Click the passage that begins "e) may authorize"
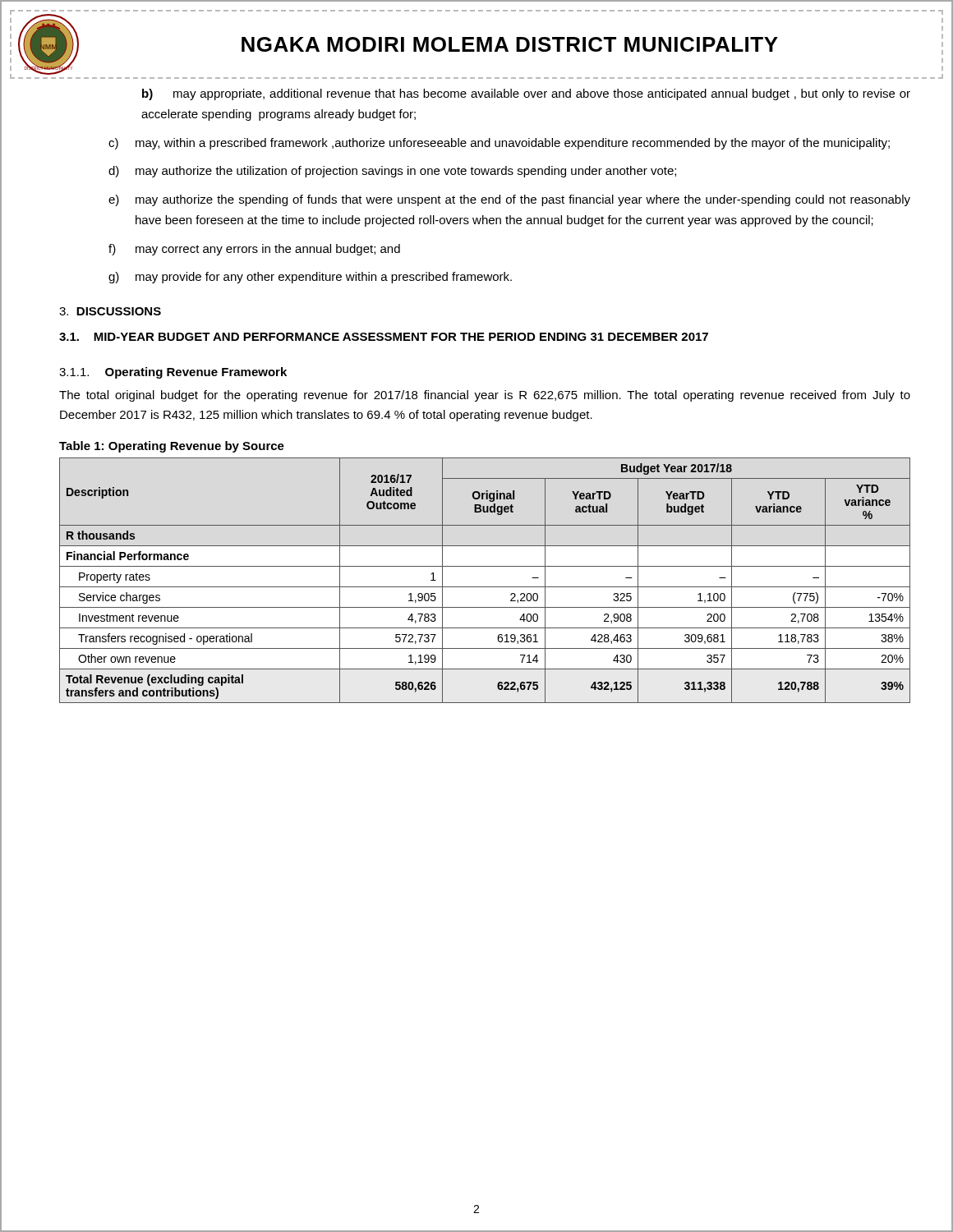Image resolution: width=953 pixels, height=1232 pixels. (509, 210)
